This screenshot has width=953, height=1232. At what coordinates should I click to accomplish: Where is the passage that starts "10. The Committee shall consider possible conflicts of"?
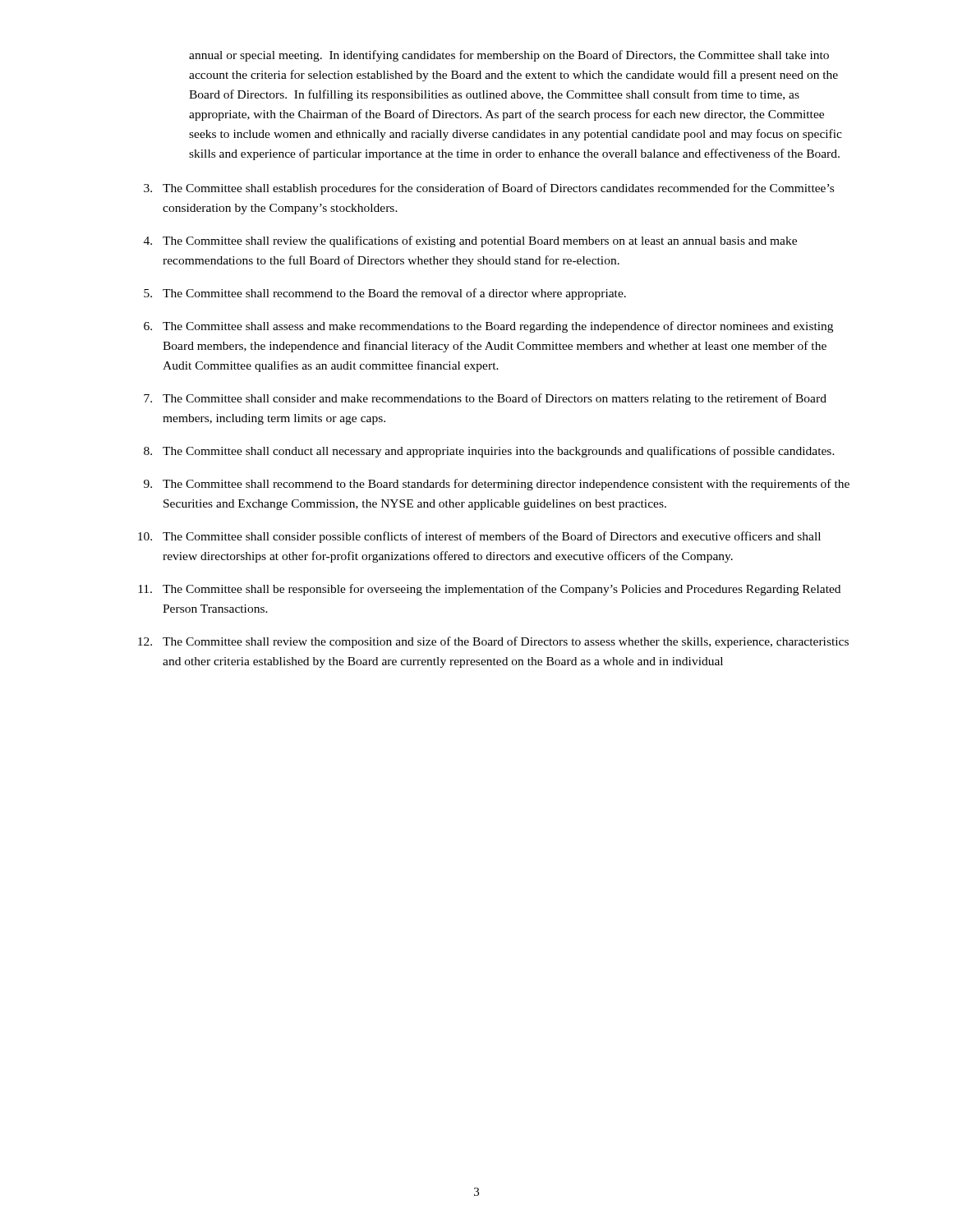tap(489, 546)
